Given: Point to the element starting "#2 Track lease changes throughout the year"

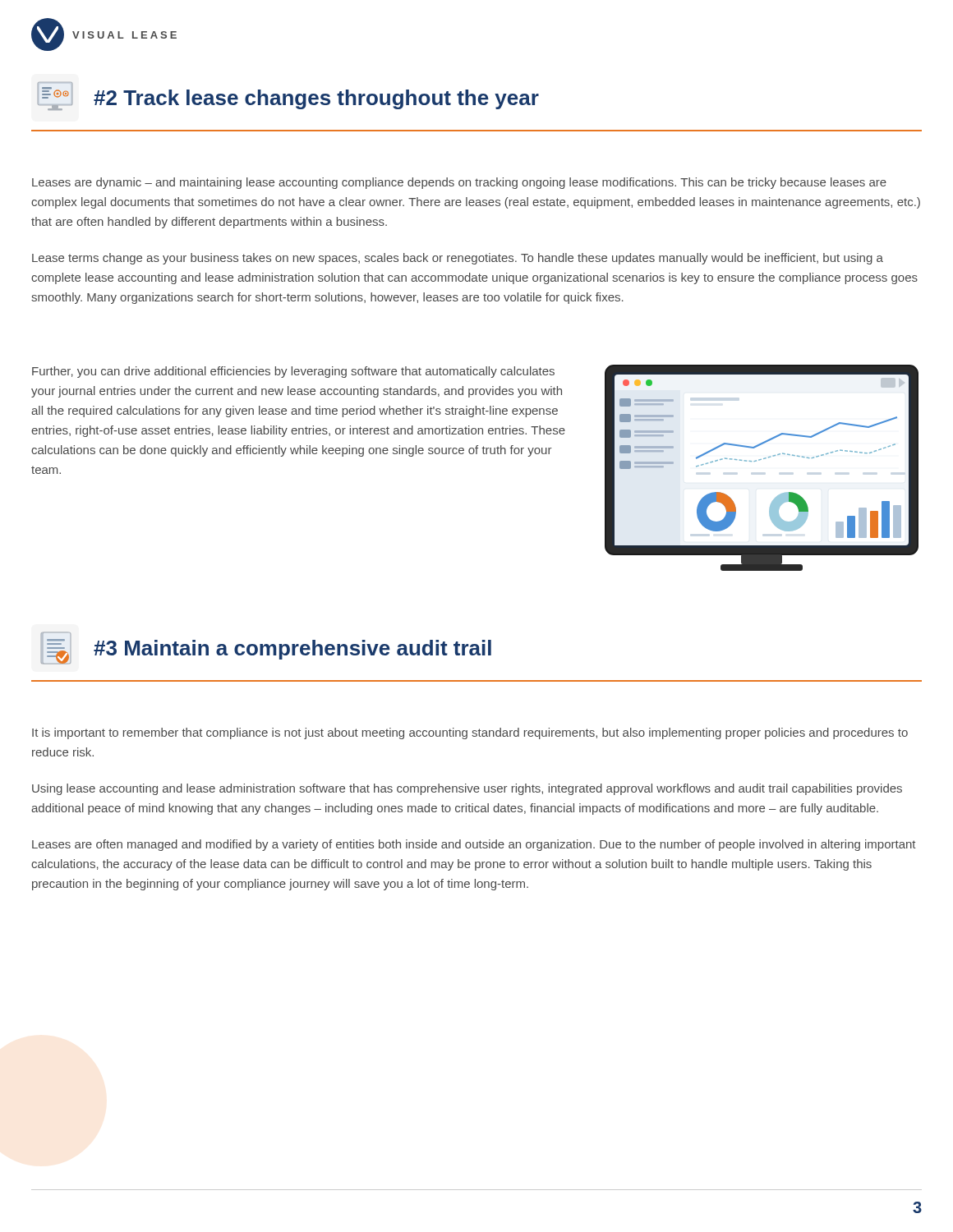Looking at the screenshot, I should click(x=316, y=98).
